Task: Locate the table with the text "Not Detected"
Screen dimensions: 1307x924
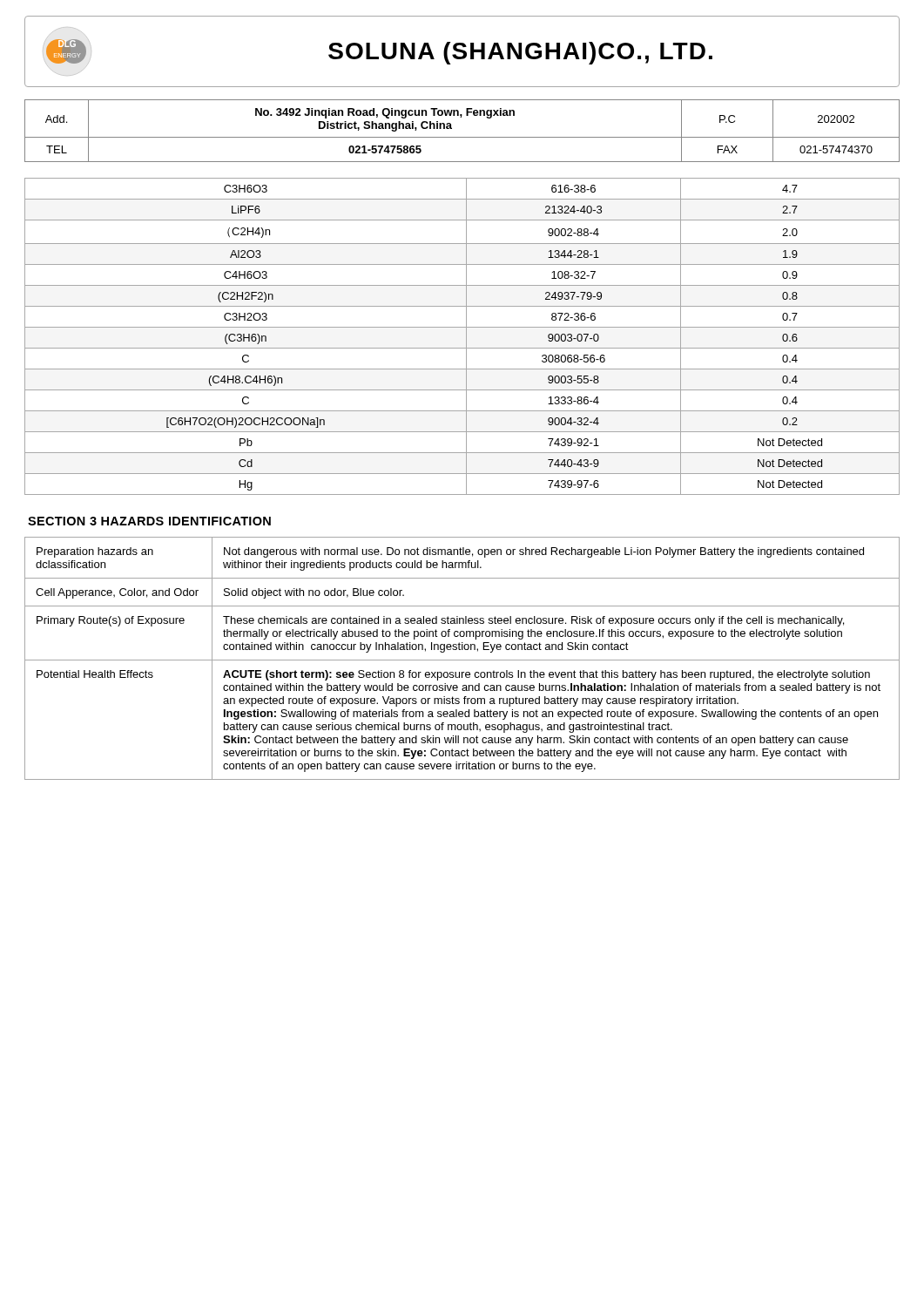Action: (462, 336)
